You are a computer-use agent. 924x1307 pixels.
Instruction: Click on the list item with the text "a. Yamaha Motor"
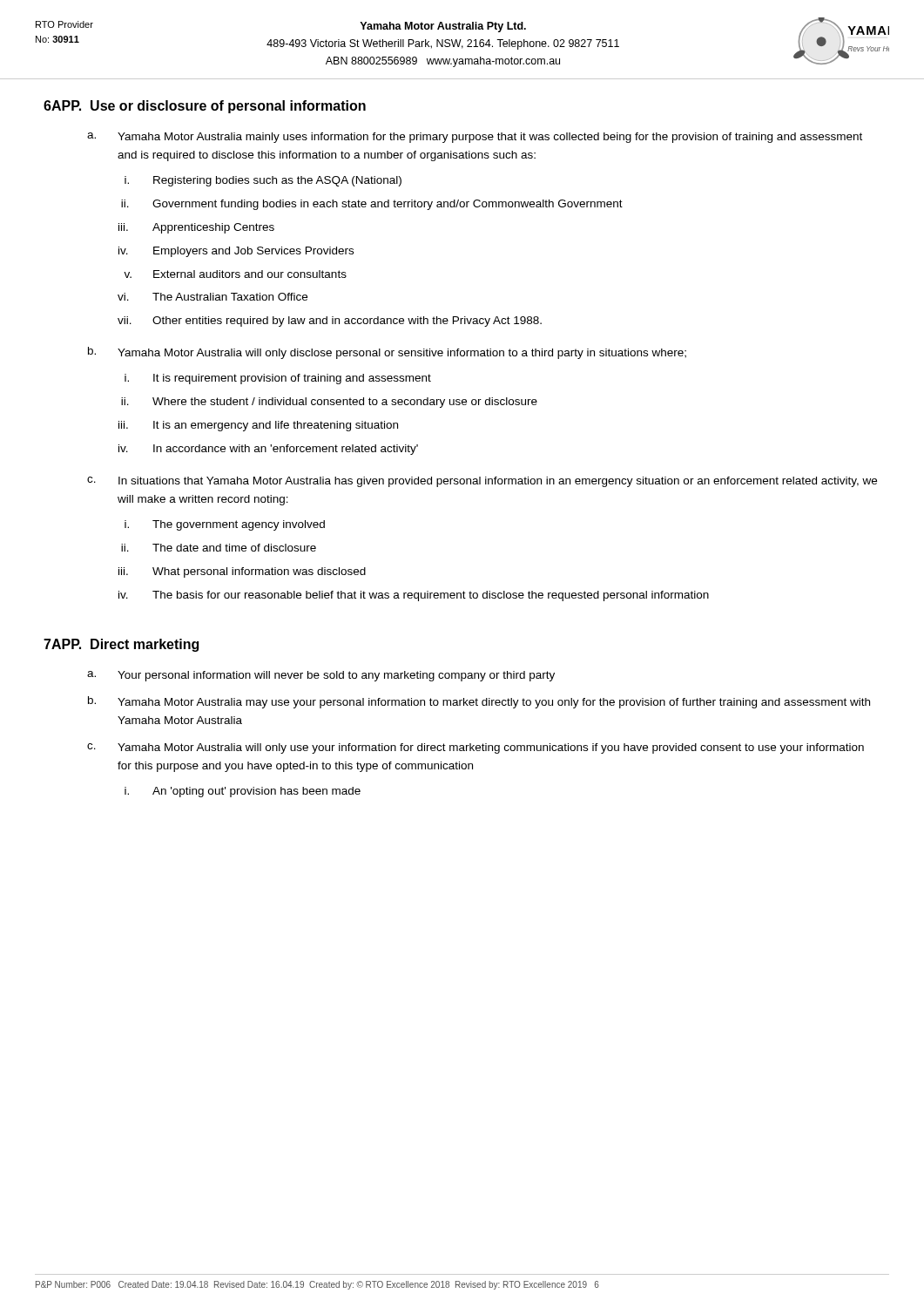475,138
